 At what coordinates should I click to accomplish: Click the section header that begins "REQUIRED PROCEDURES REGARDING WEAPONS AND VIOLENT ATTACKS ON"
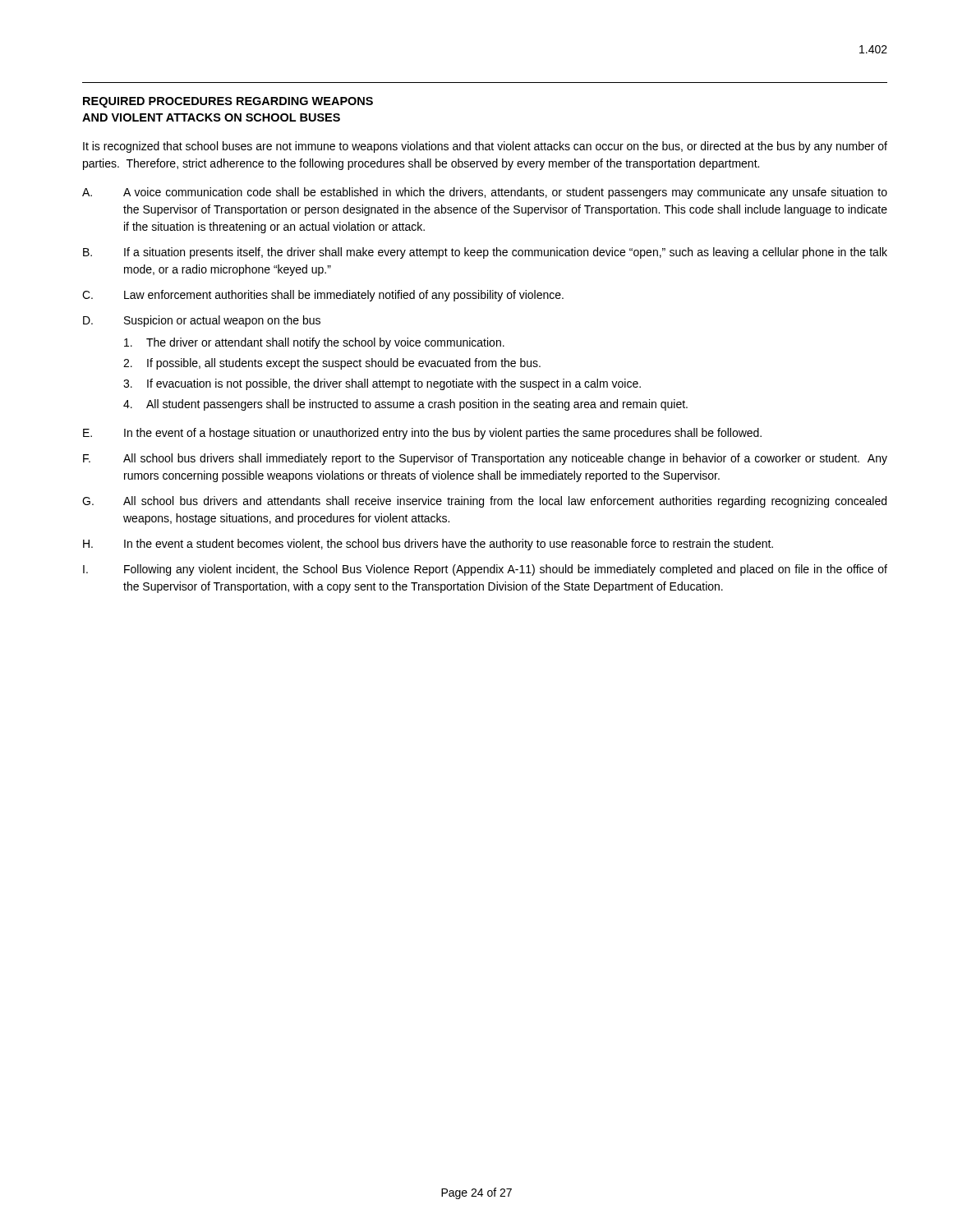[x=228, y=109]
